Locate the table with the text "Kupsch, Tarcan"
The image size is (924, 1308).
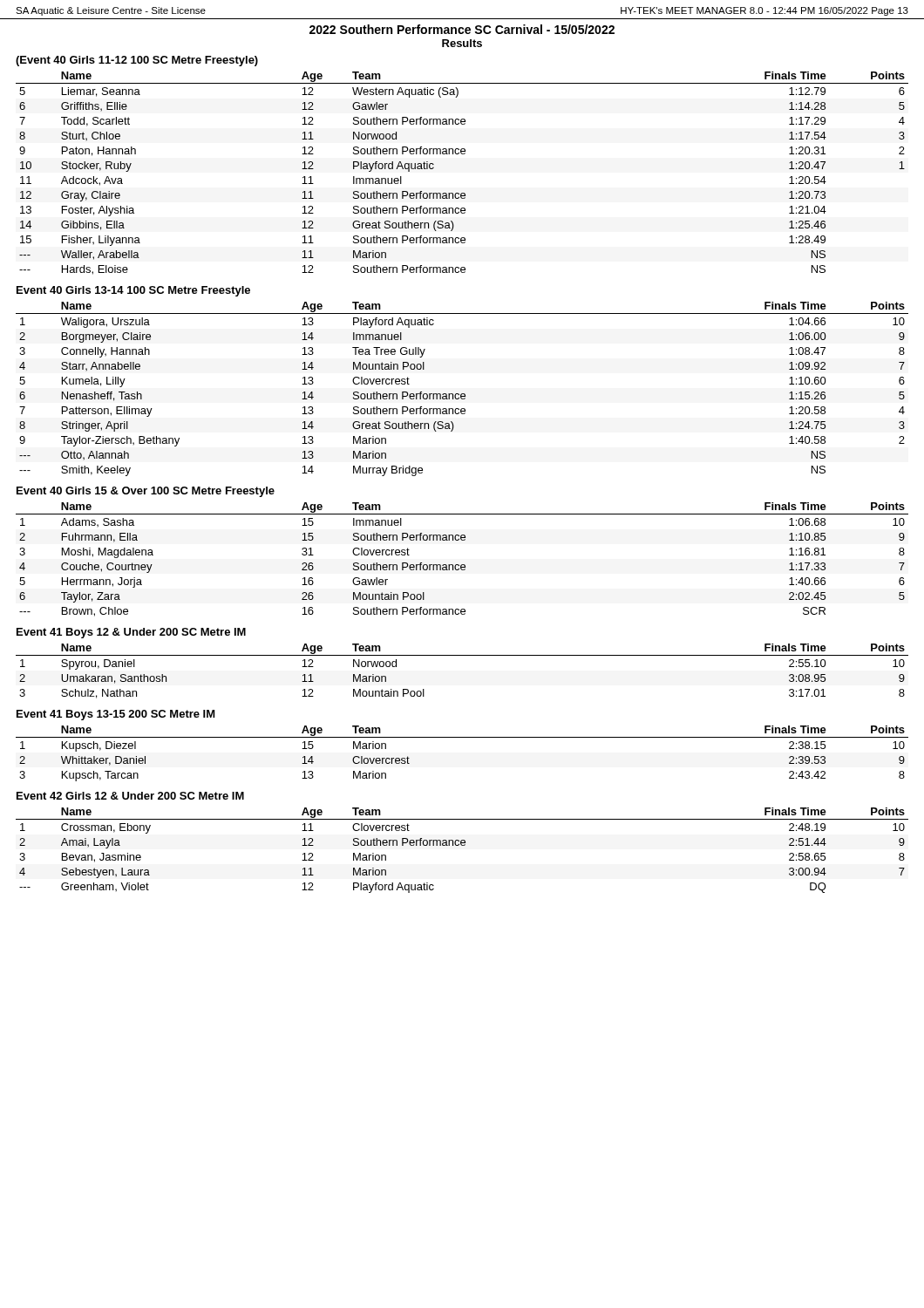(x=462, y=752)
